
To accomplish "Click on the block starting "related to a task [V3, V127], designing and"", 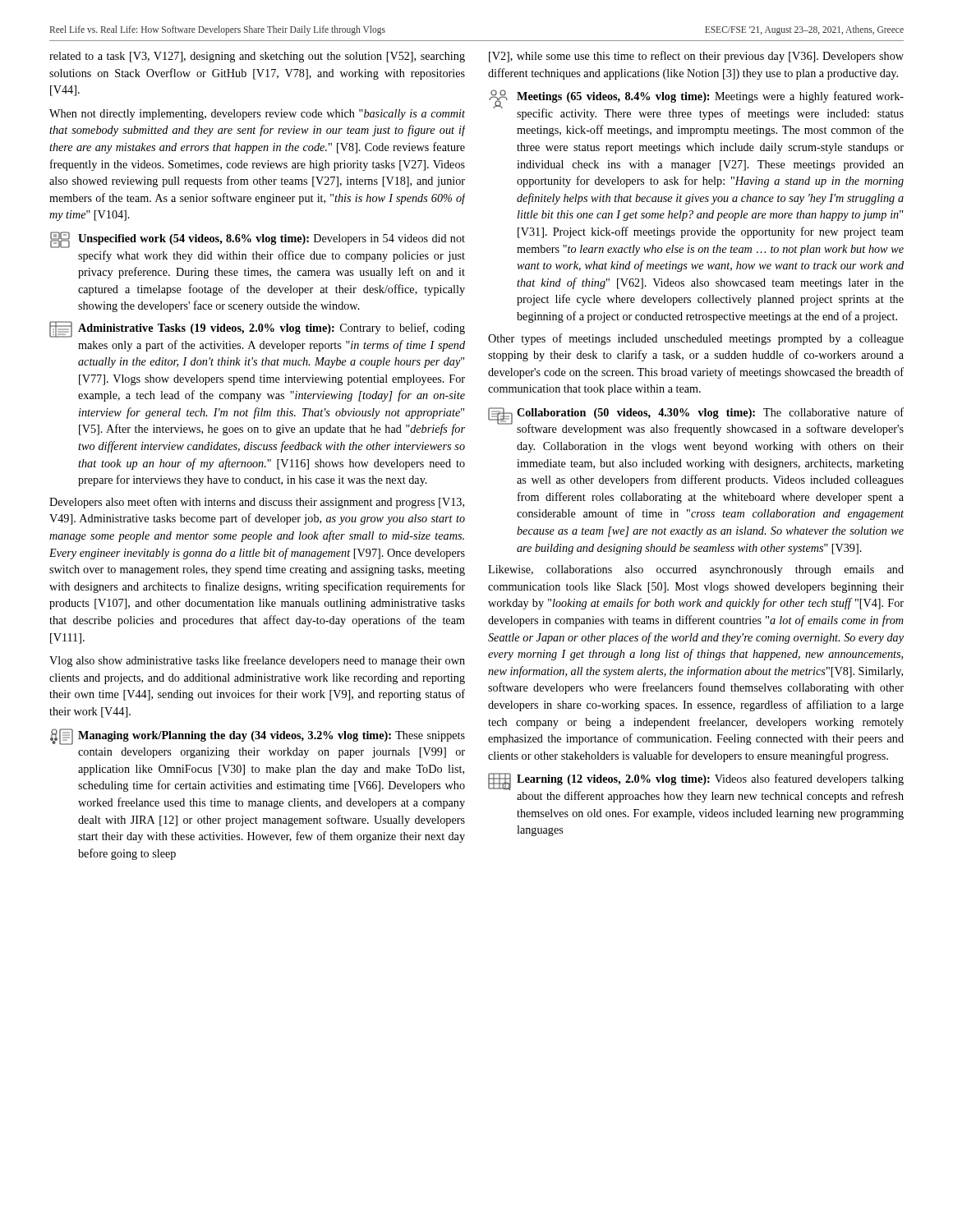I will click(x=257, y=73).
